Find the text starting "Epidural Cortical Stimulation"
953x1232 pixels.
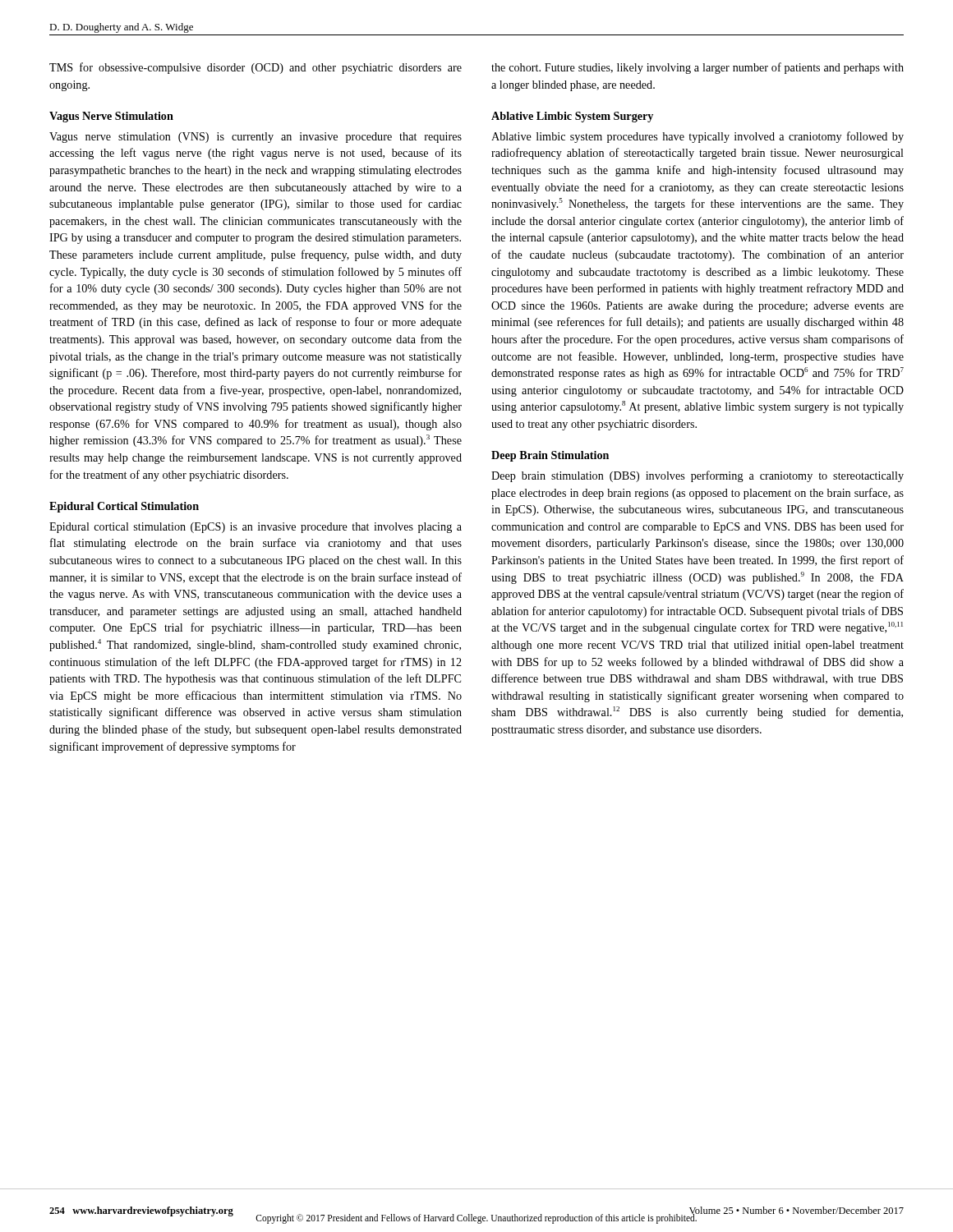[x=124, y=506]
